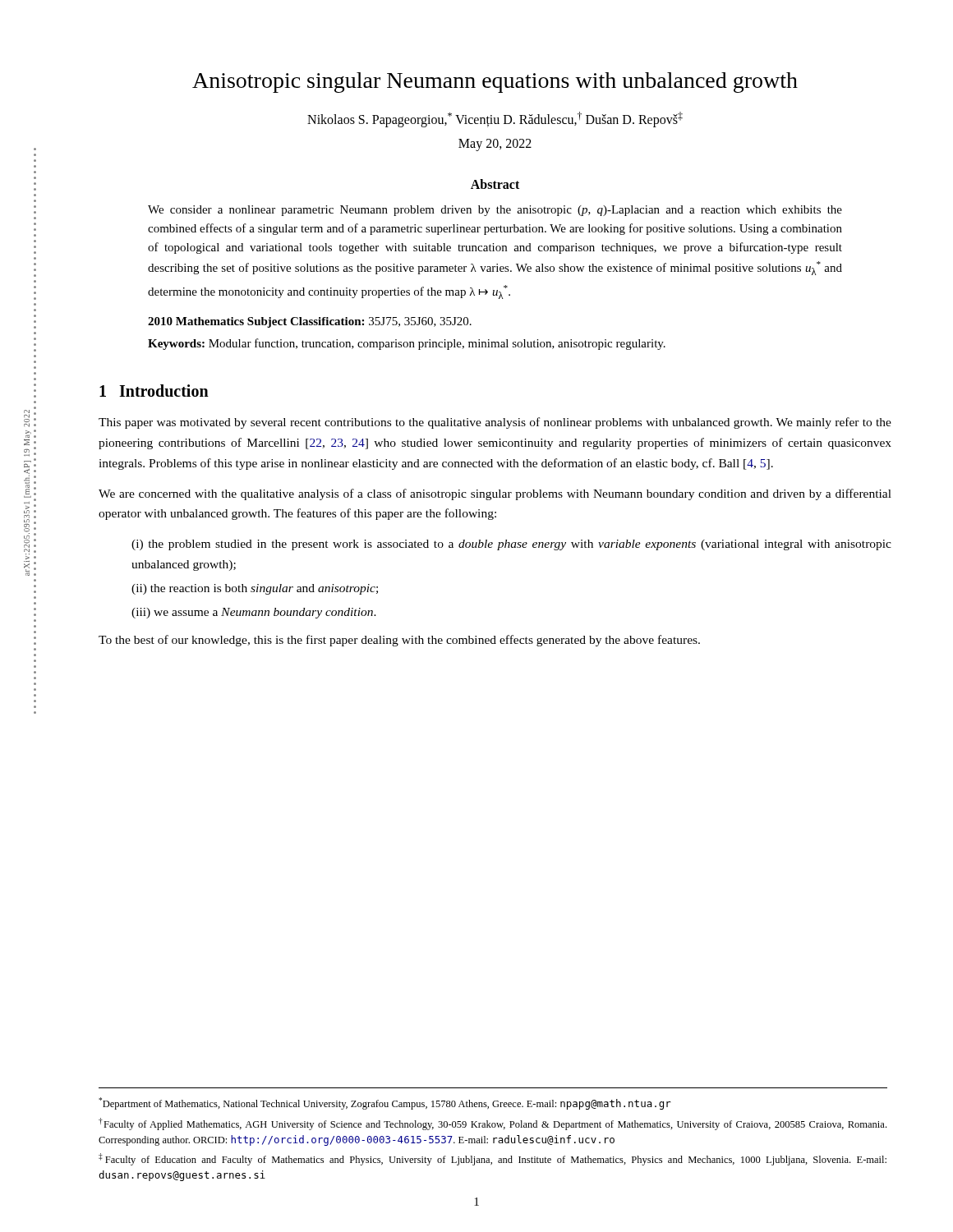
Task: Point to the text block starting "1 Introduction"
Action: pyautogui.click(x=153, y=391)
